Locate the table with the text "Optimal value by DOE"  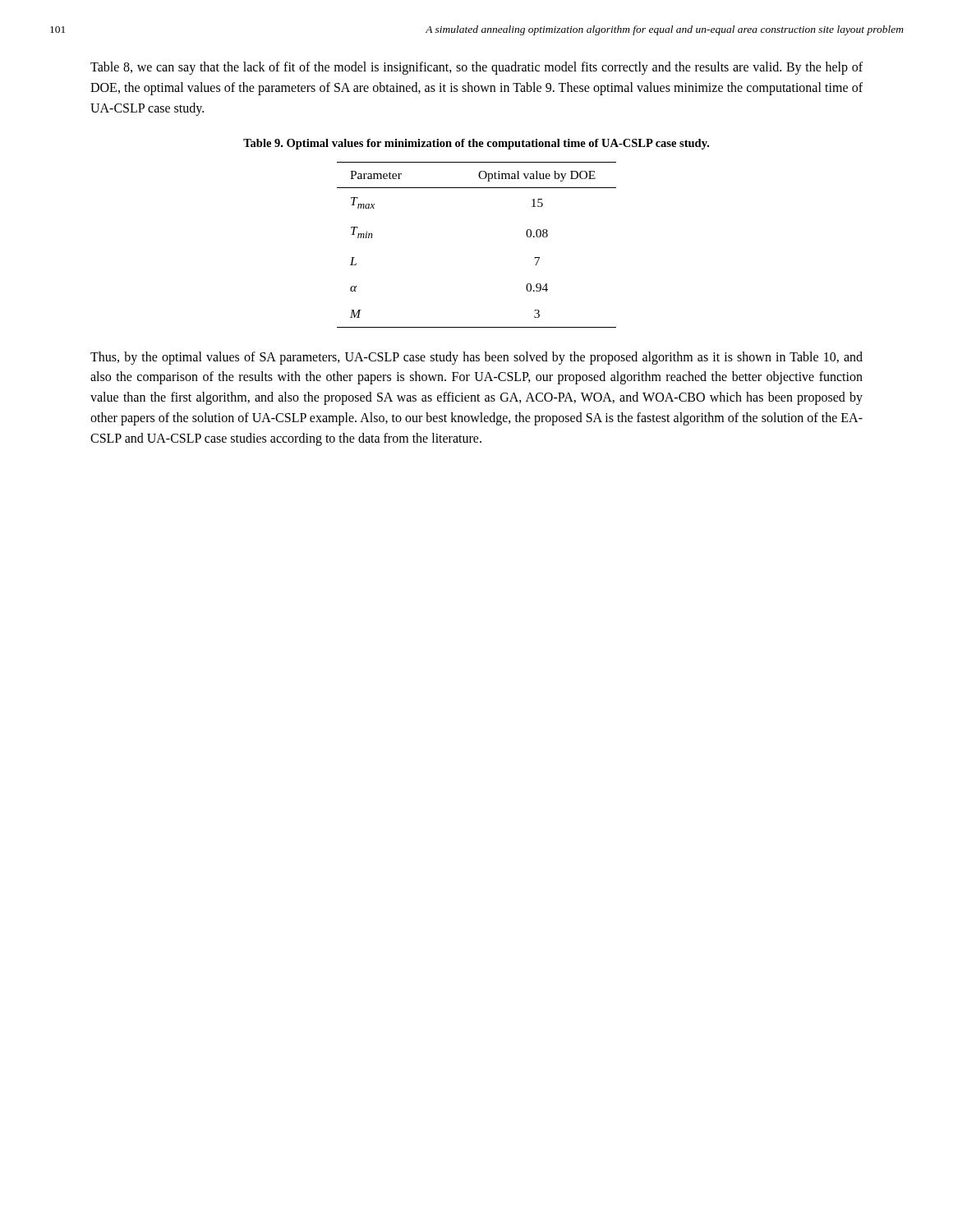476,245
